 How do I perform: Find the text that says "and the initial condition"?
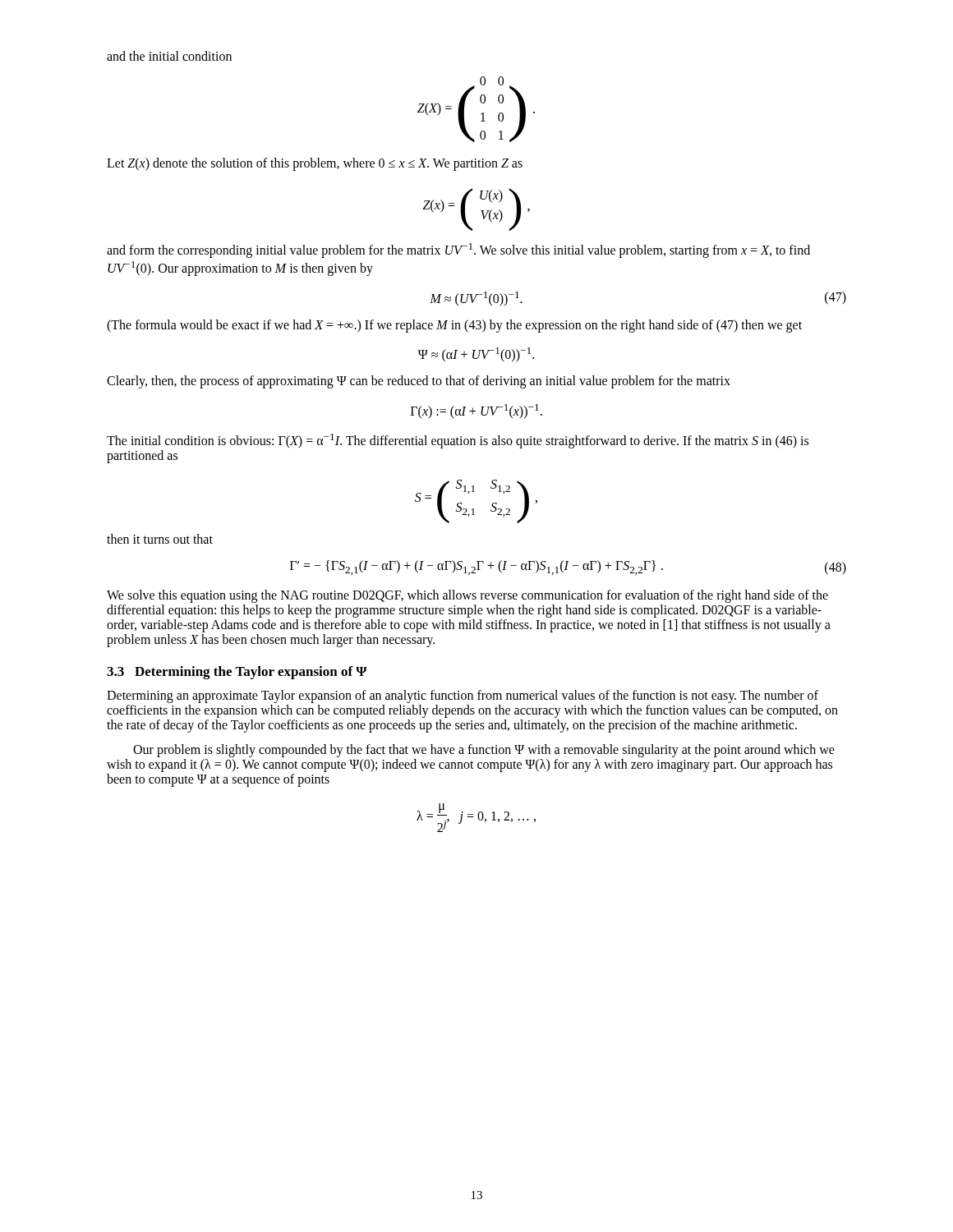tap(169, 56)
